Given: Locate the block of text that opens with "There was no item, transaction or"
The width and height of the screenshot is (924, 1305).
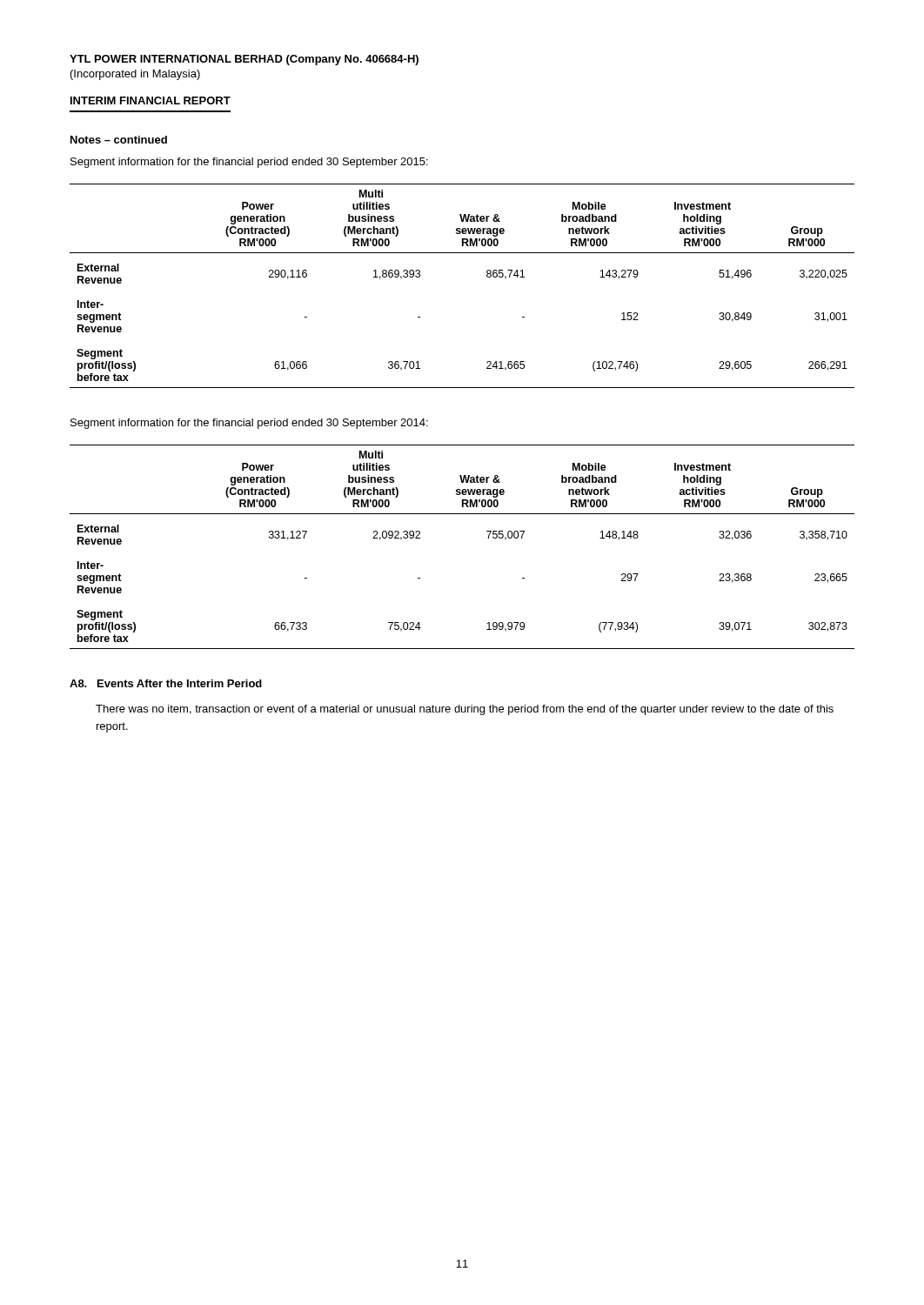Looking at the screenshot, I should pyautogui.click(x=465, y=717).
